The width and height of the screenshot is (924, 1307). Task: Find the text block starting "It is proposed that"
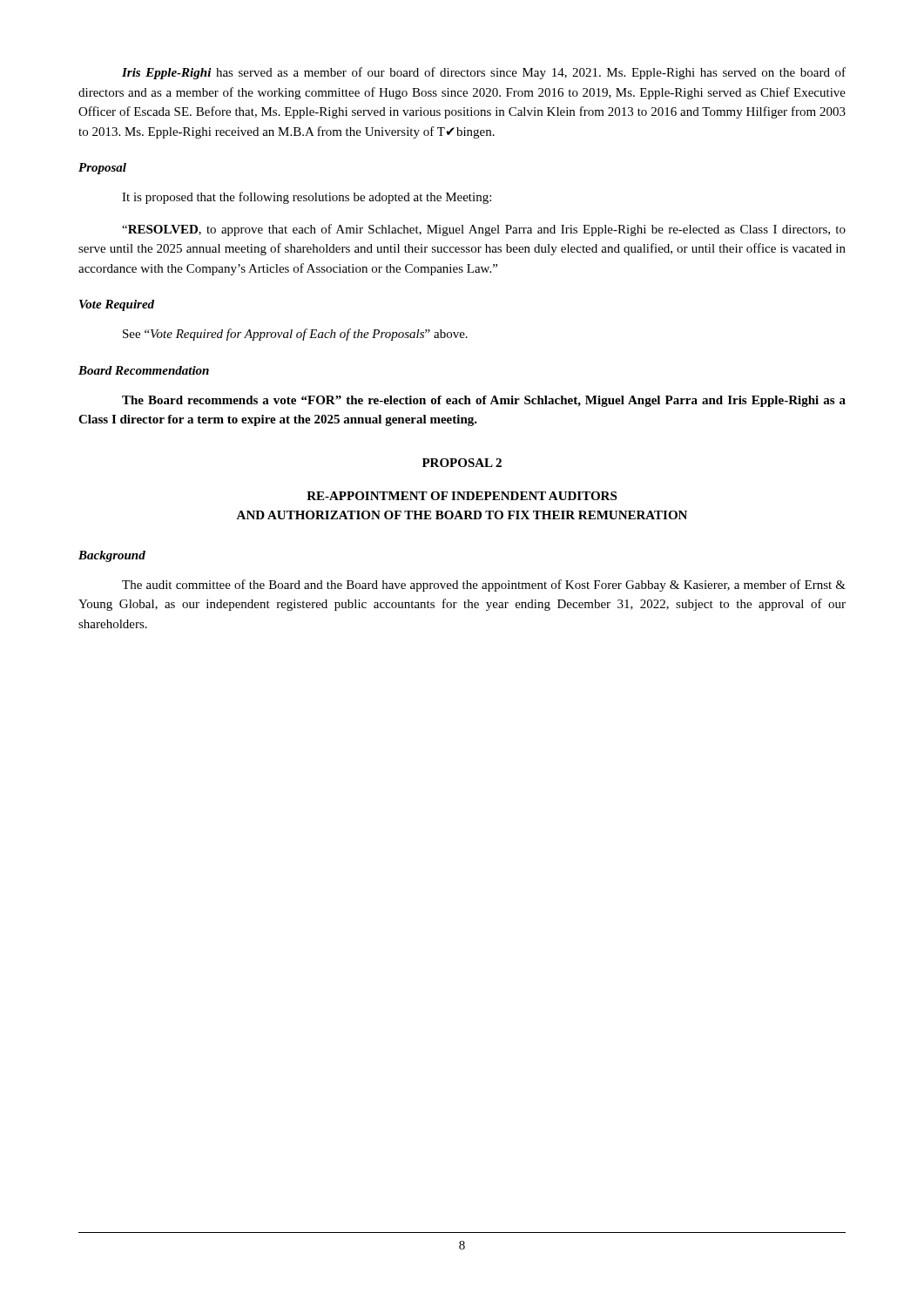pyautogui.click(x=307, y=197)
